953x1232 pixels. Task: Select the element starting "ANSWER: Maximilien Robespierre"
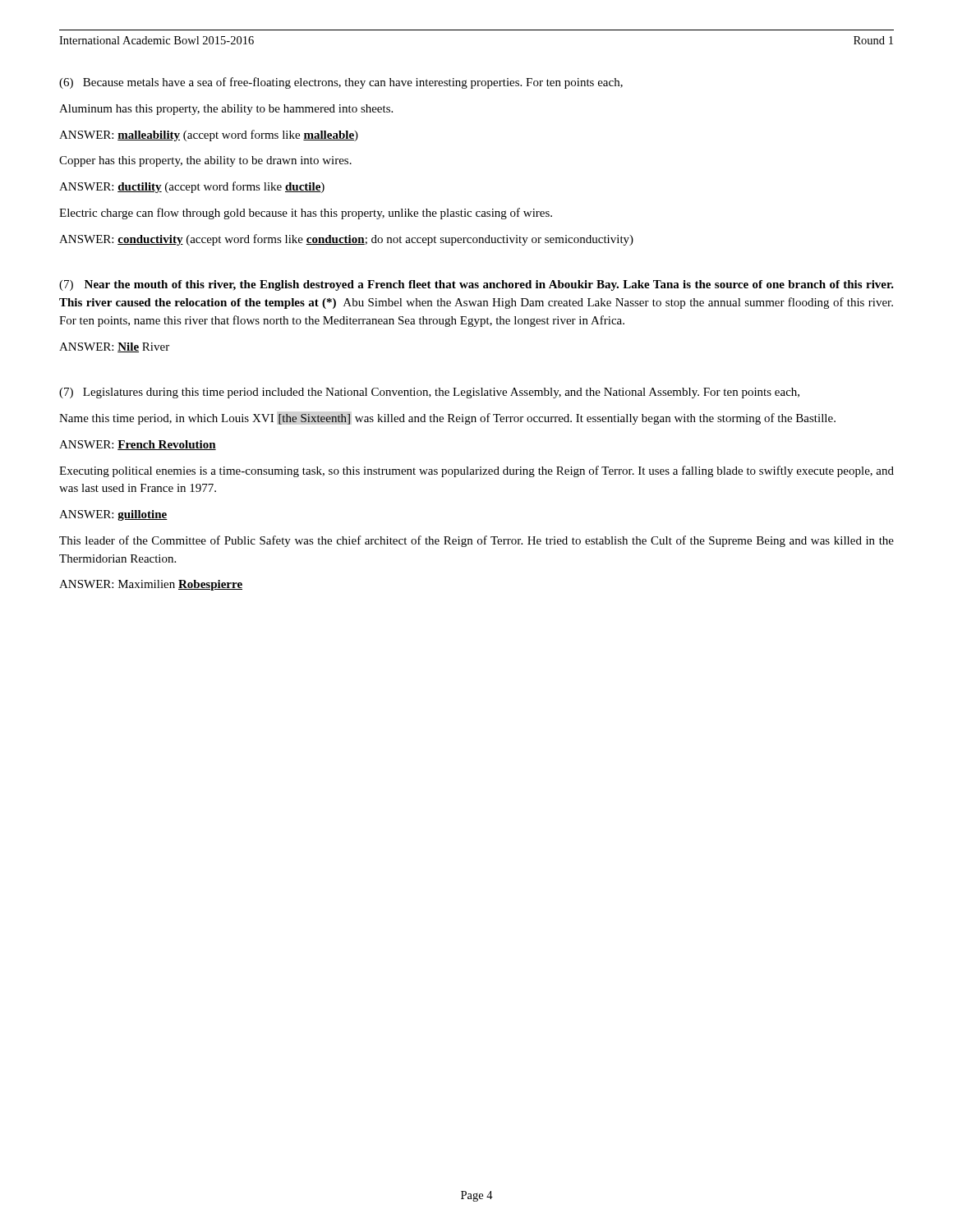[151, 584]
